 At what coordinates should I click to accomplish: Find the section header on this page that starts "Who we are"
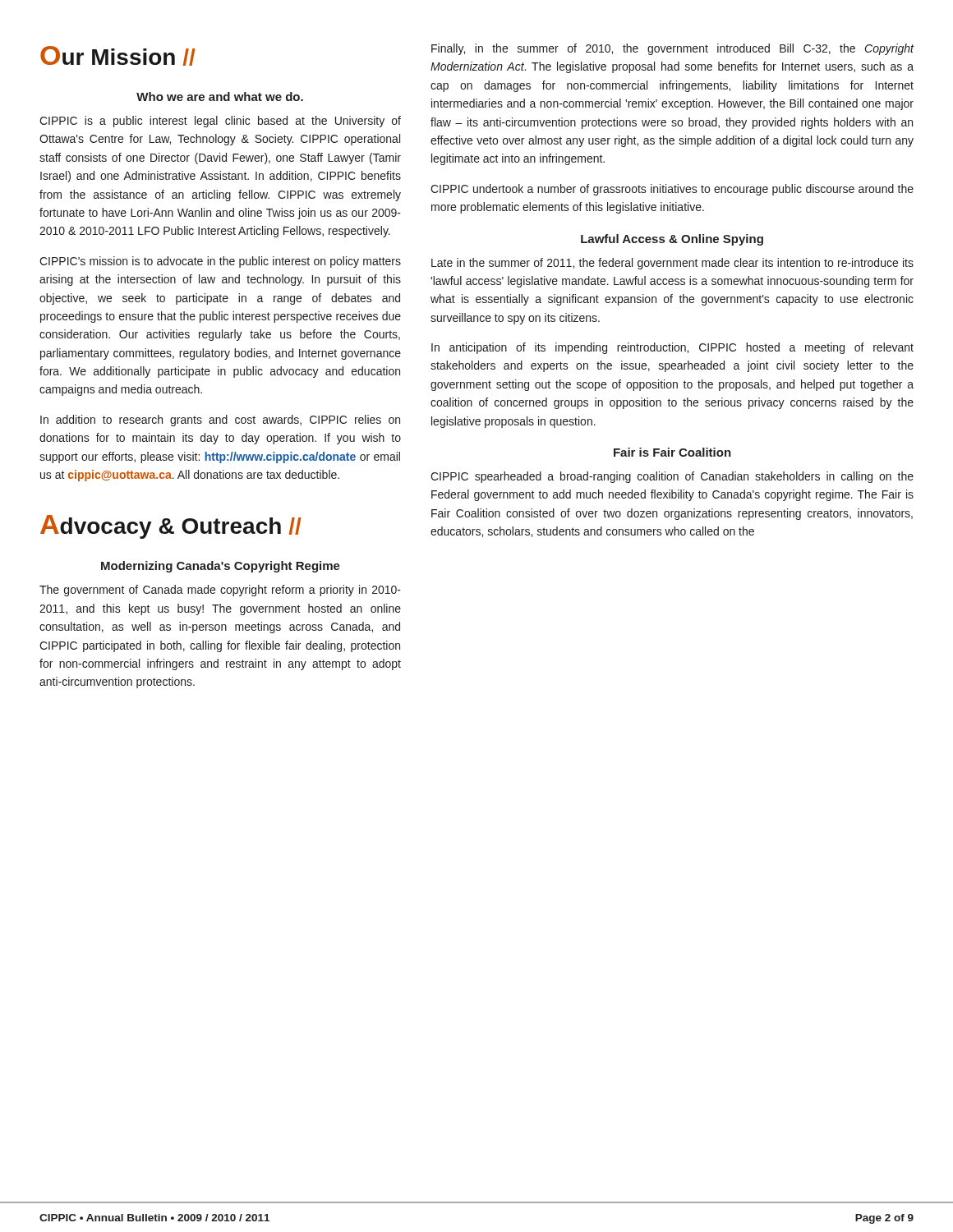coord(220,97)
